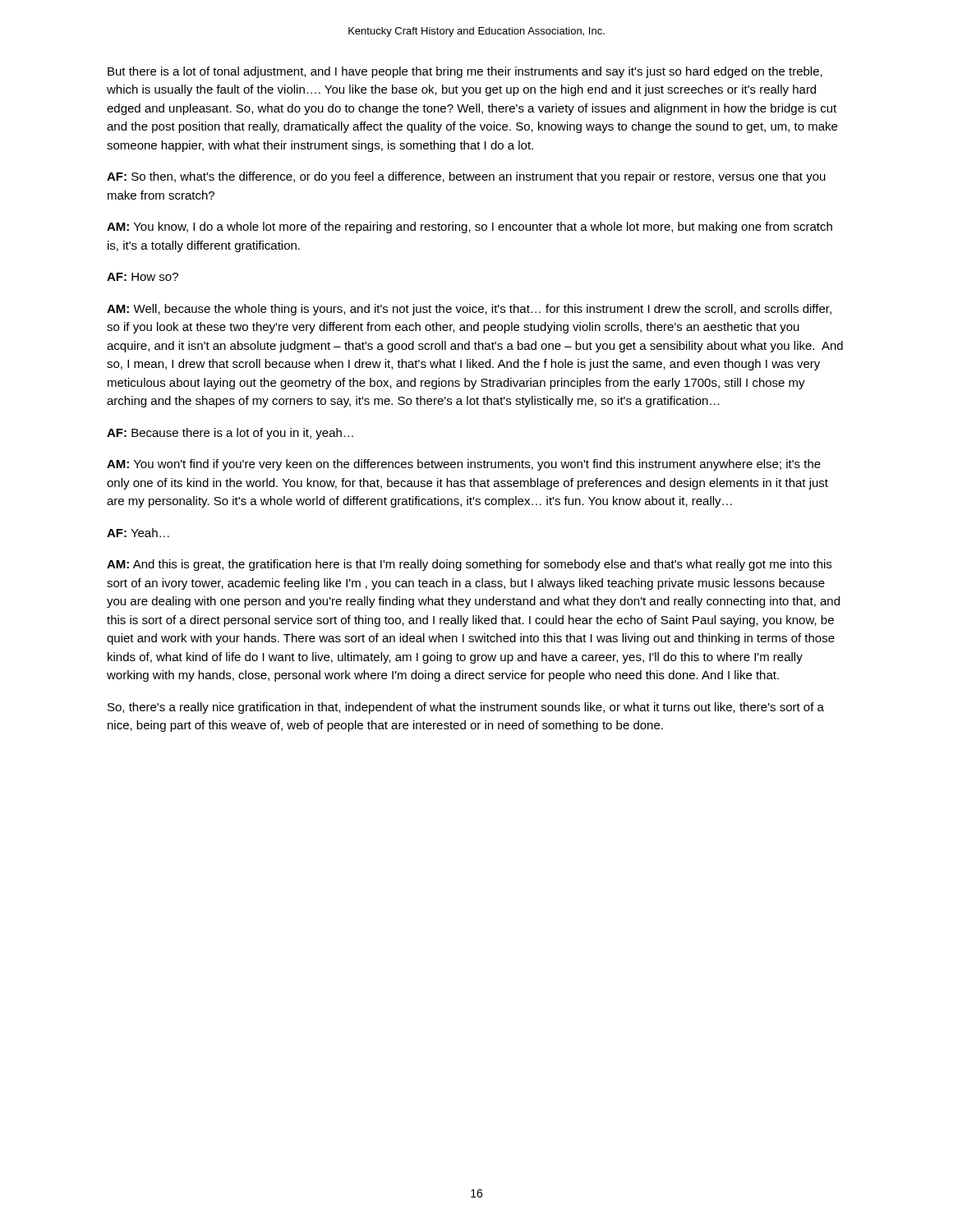Where is the passage that starts "AM: You know, I do a"?
The height and width of the screenshot is (1232, 953).
coord(470,235)
